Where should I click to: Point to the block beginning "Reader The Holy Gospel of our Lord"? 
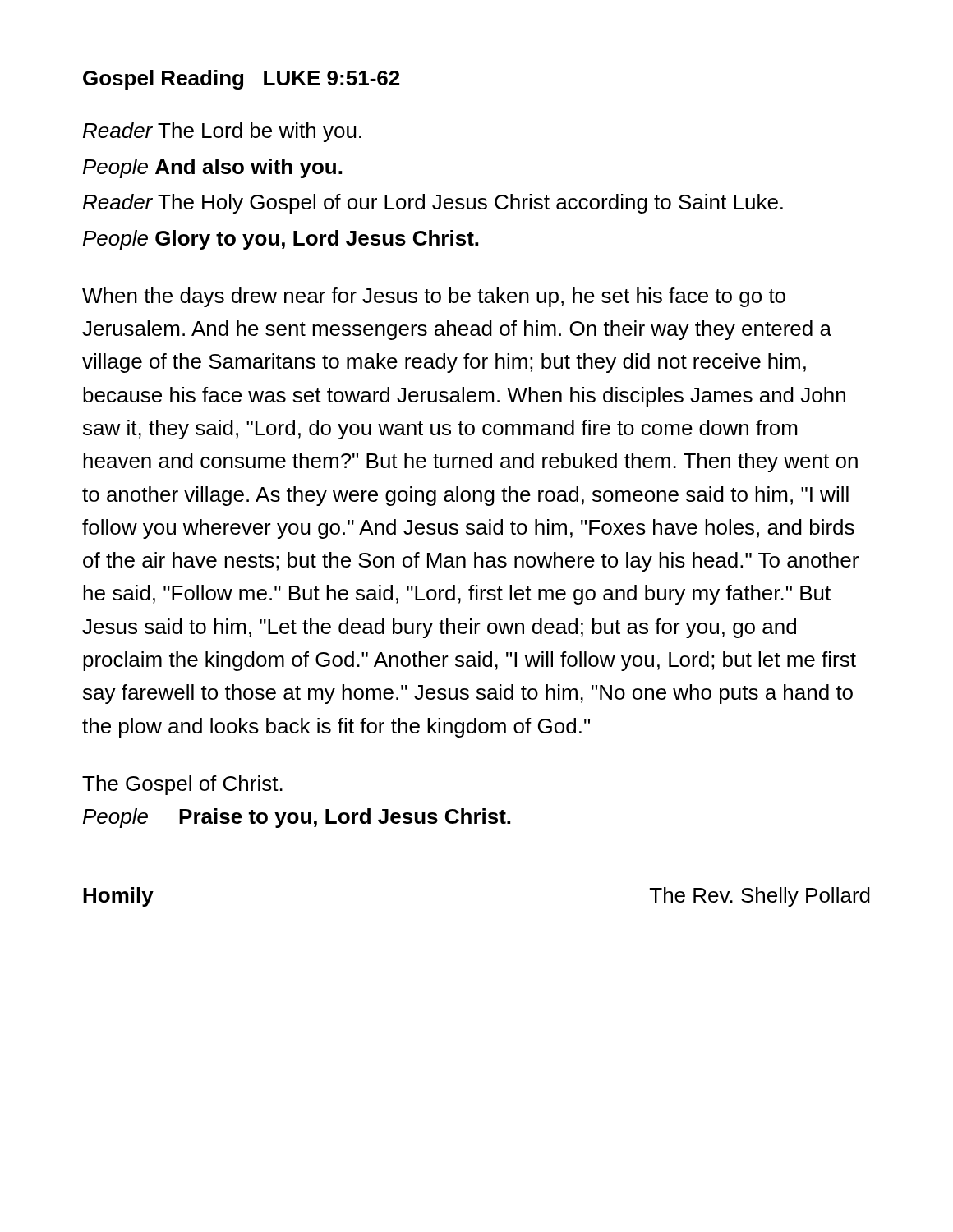click(433, 202)
